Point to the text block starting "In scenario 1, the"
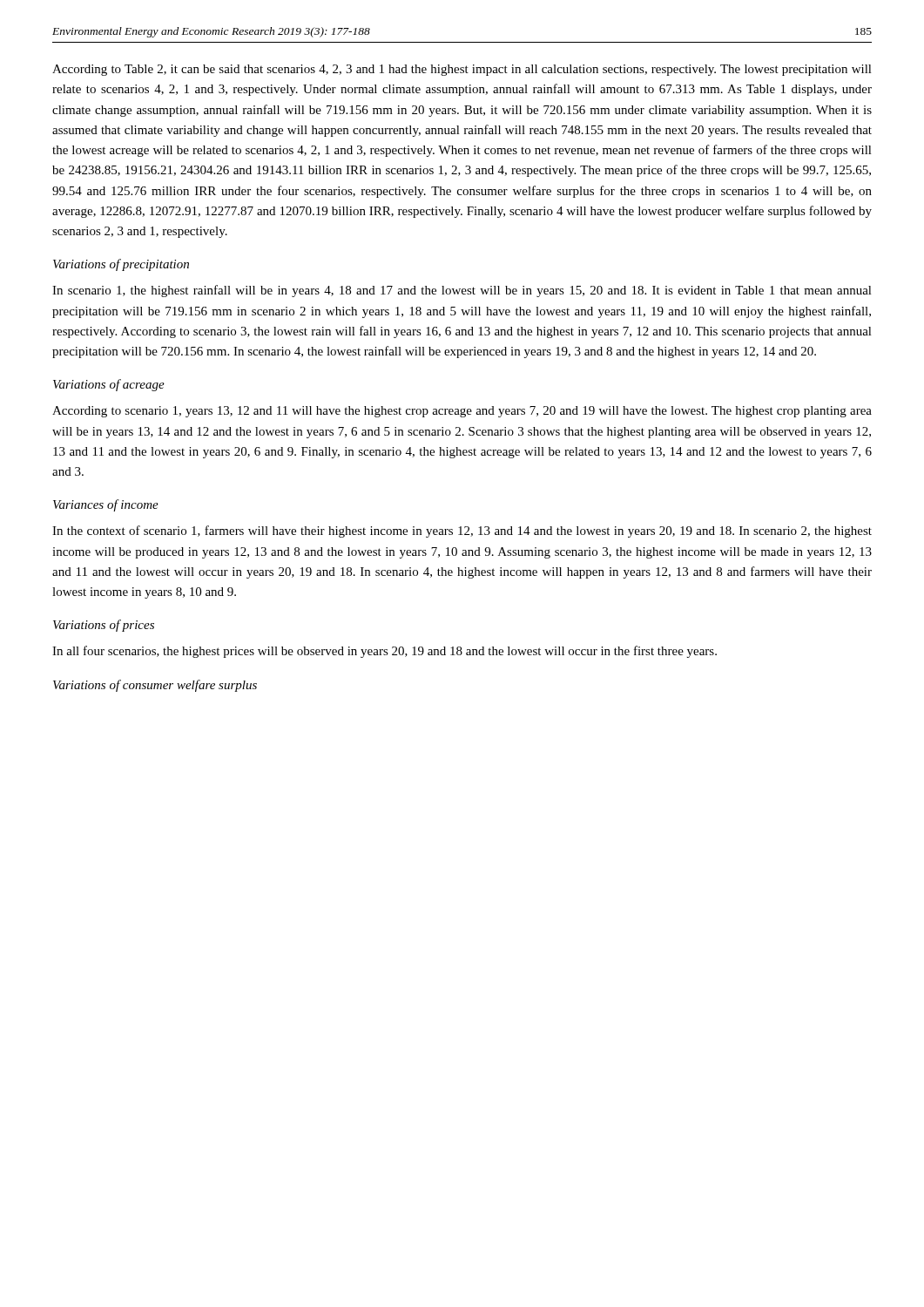The height and width of the screenshot is (1307, 924). [462, 321]
